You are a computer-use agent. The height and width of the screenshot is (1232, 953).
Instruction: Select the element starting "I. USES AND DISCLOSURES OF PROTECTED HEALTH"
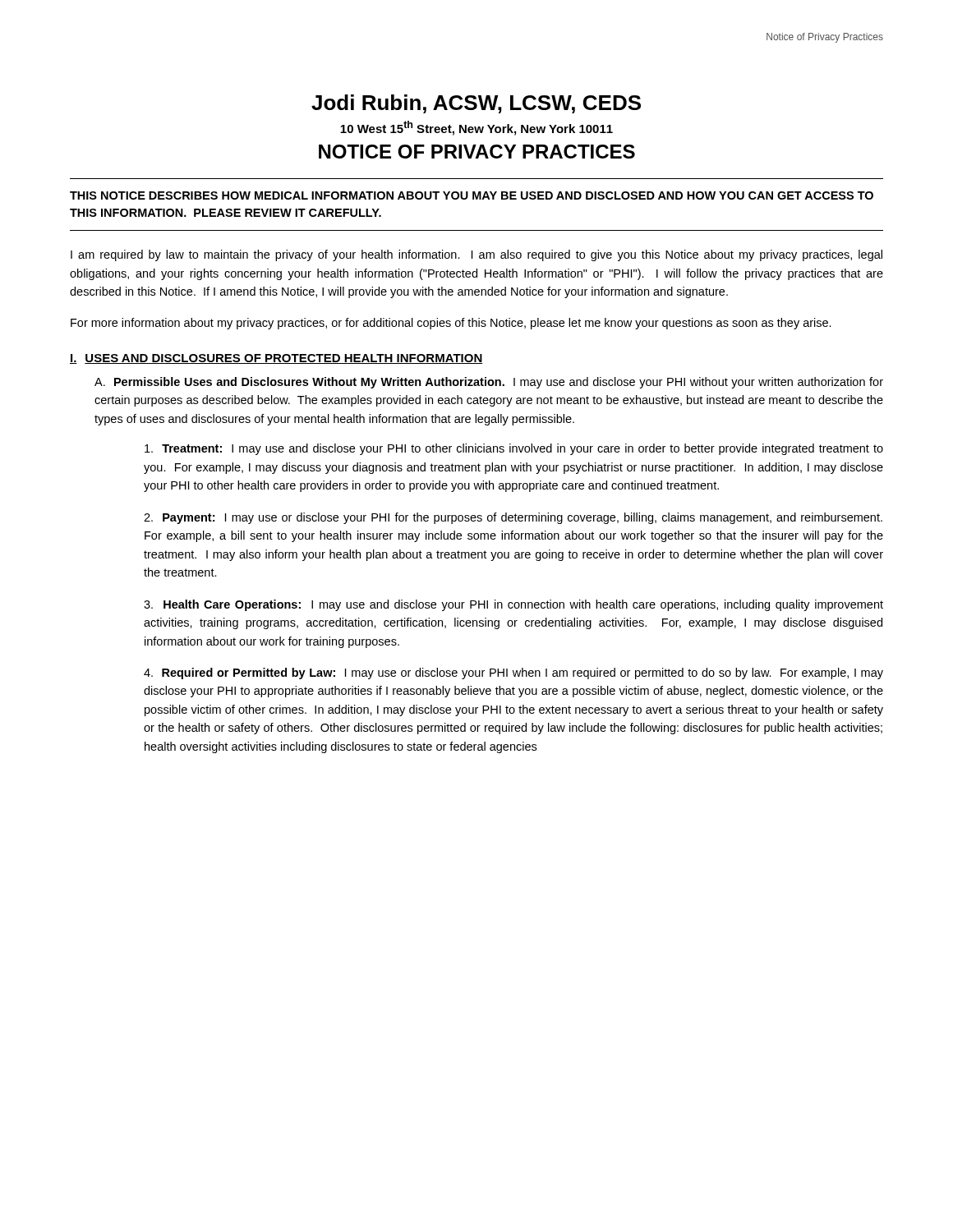coord(276,358)
